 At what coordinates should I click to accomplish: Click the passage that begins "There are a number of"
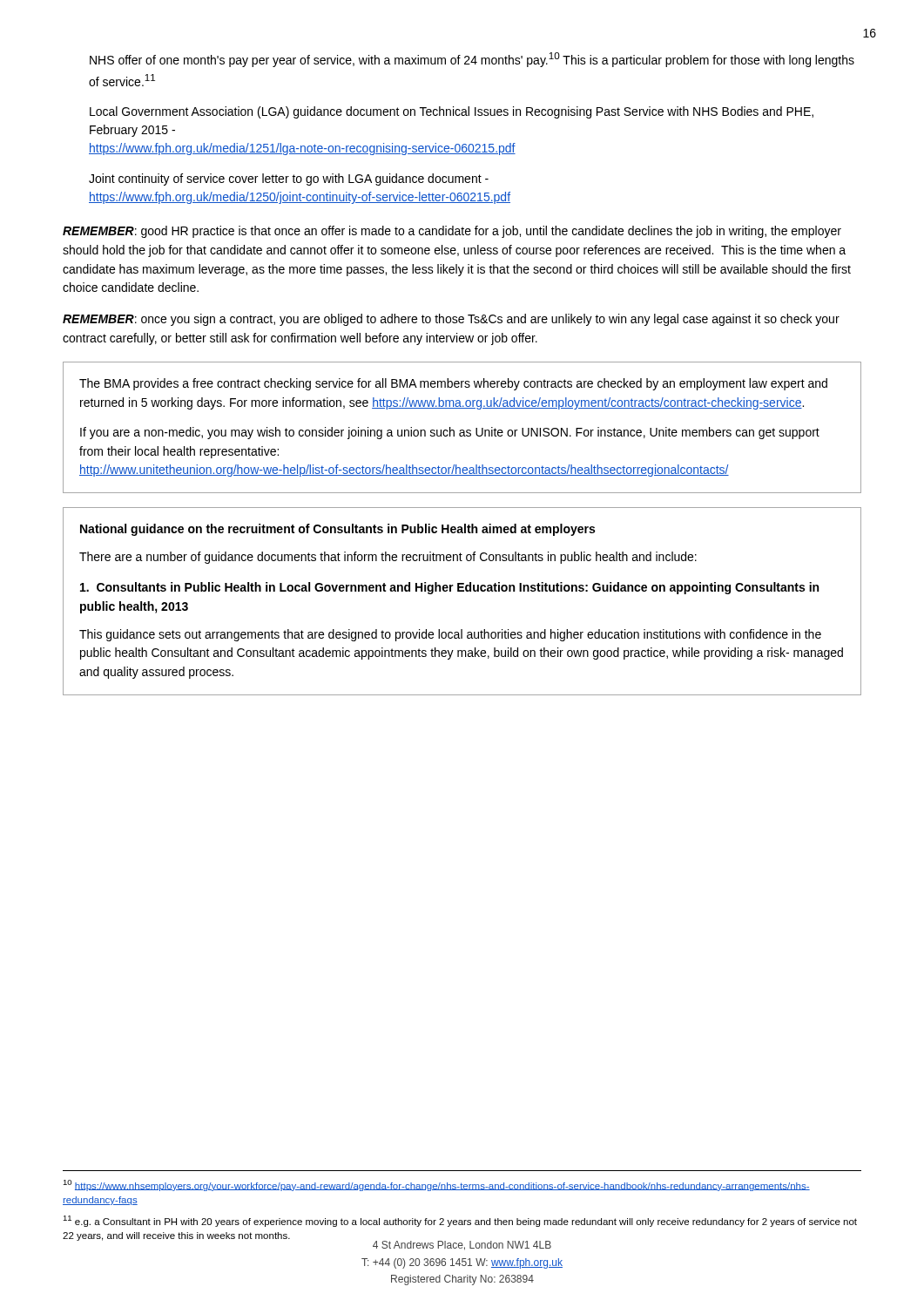[x=388, y=556]
